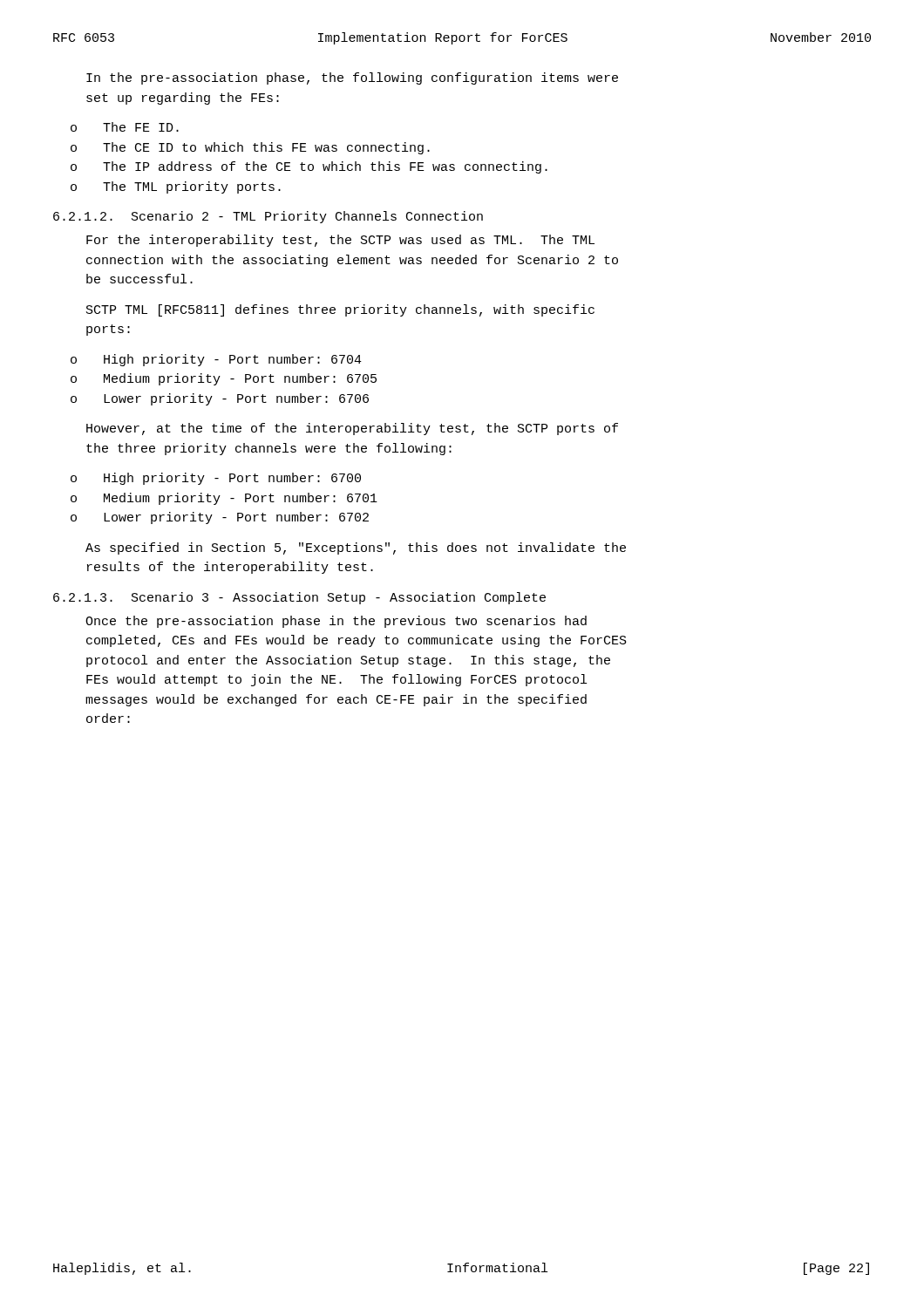924x1308 pixels.
Task: Navigate to the block starting "o The CE ID to which this"
Action: (250, 148)
